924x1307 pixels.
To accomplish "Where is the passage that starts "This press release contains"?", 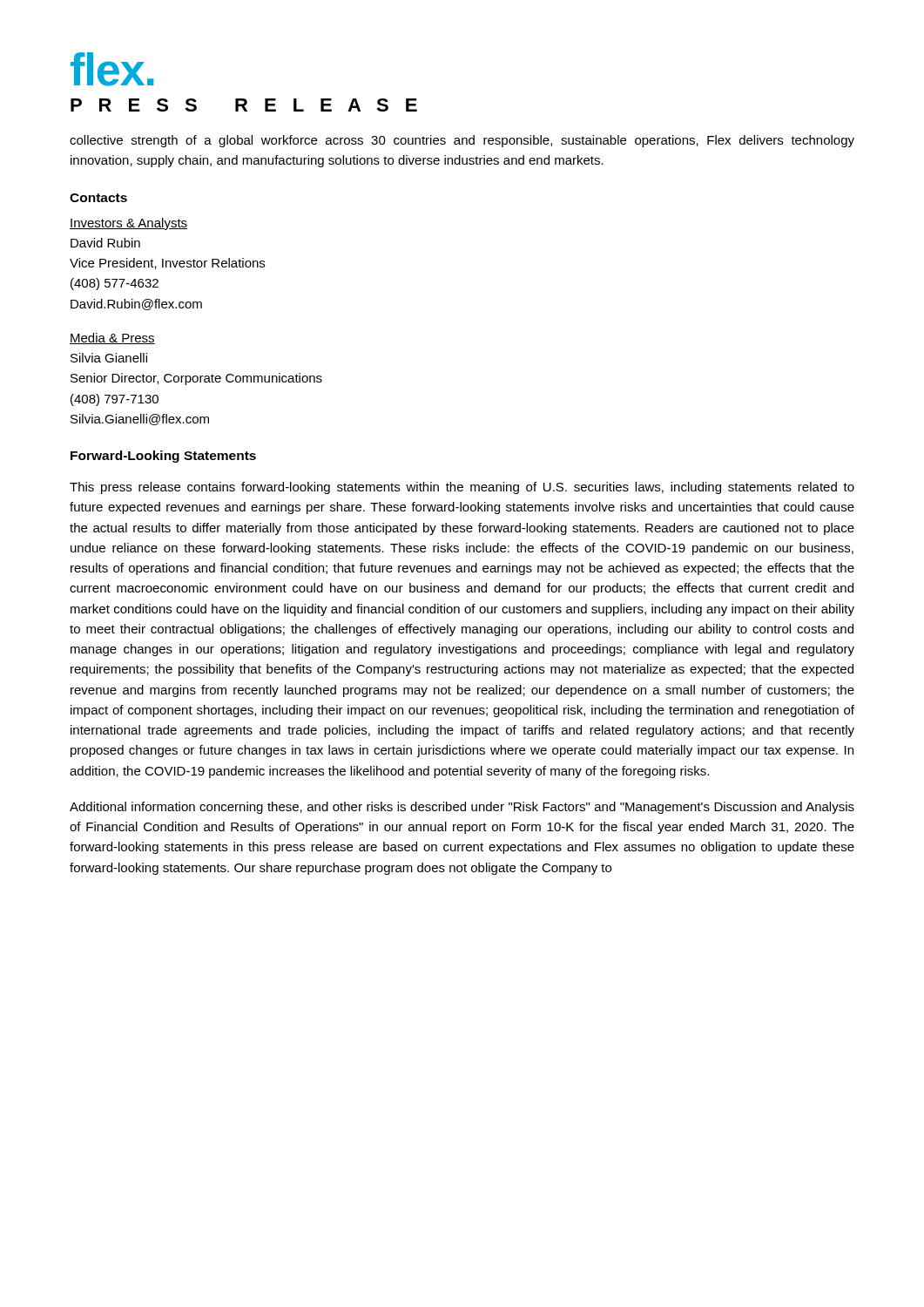I will [x=462, y=629].
